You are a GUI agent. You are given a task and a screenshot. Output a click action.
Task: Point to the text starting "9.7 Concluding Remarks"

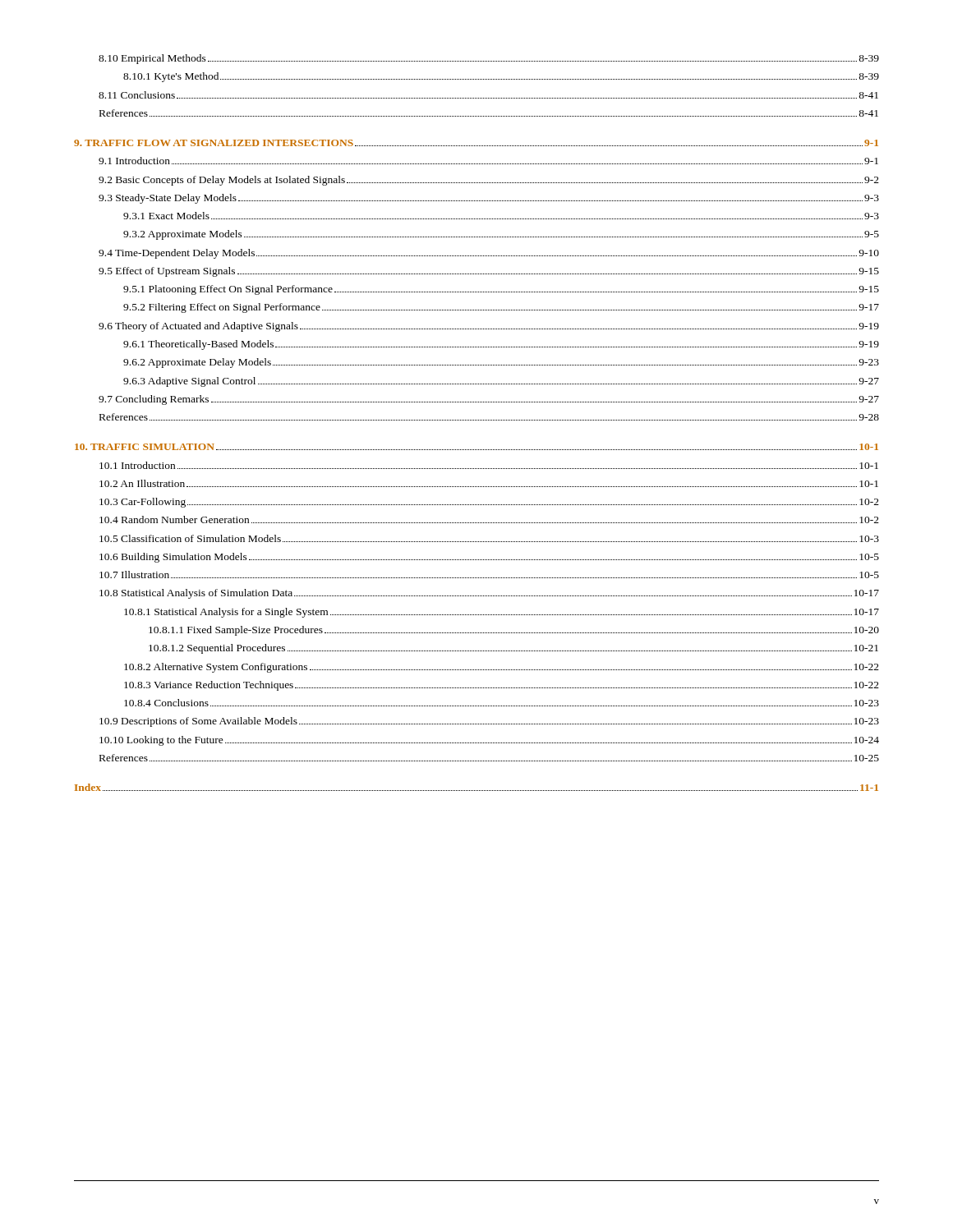pyautogui.click(x=489, y=399)
